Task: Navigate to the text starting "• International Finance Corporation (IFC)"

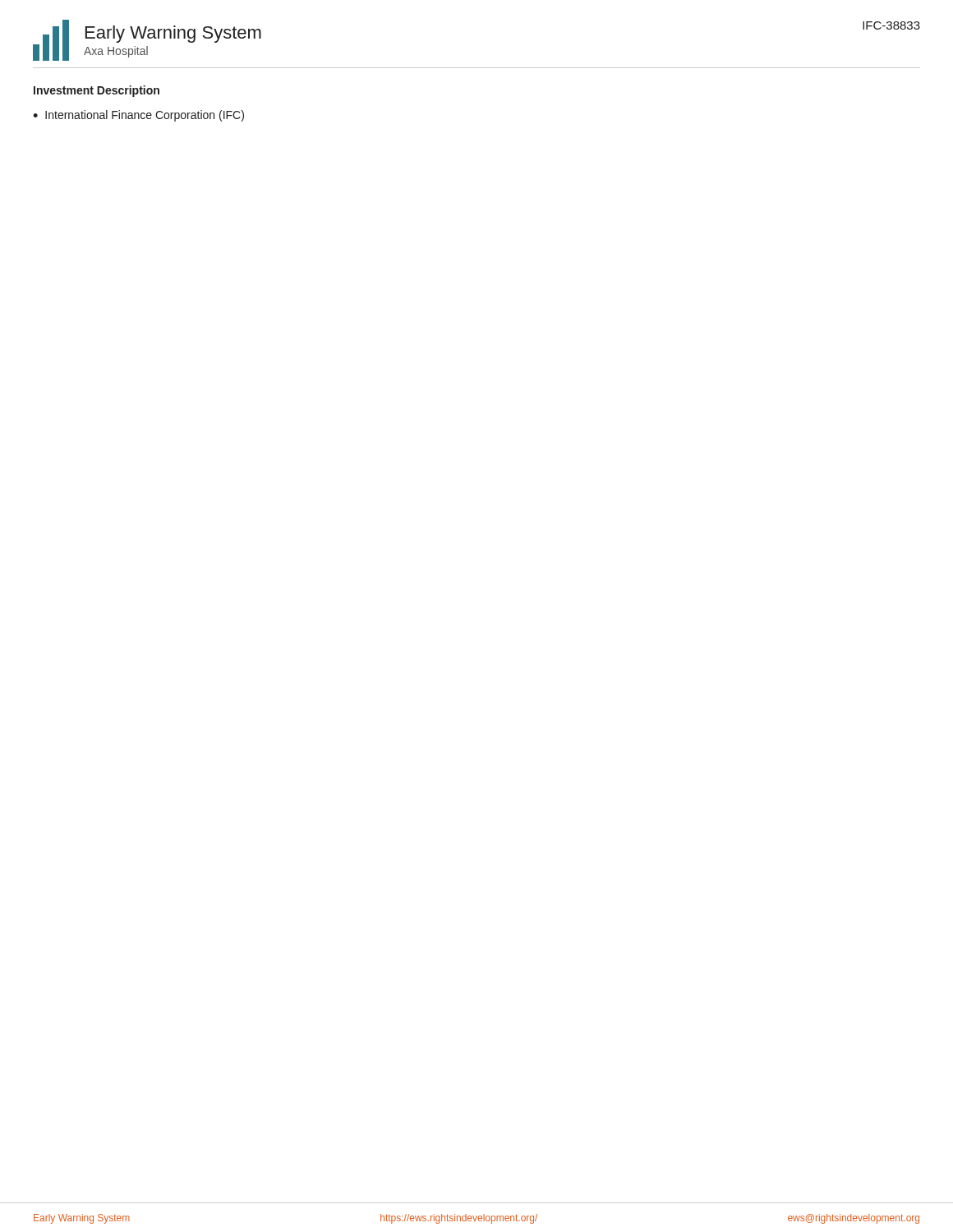Action: tap(139, 117)
